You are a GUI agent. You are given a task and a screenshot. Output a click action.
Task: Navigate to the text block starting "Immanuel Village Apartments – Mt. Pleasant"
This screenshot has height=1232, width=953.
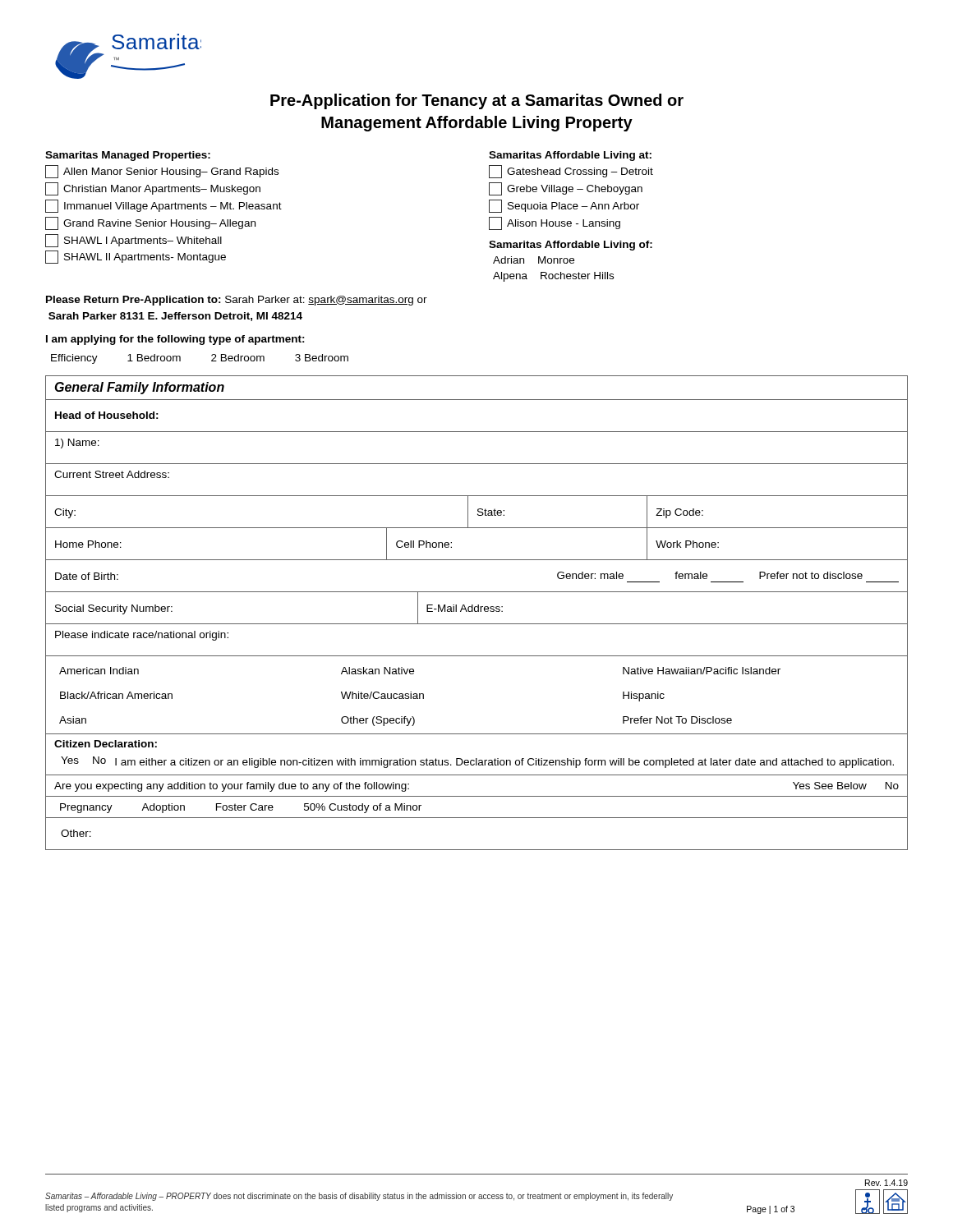pos(163,206)
